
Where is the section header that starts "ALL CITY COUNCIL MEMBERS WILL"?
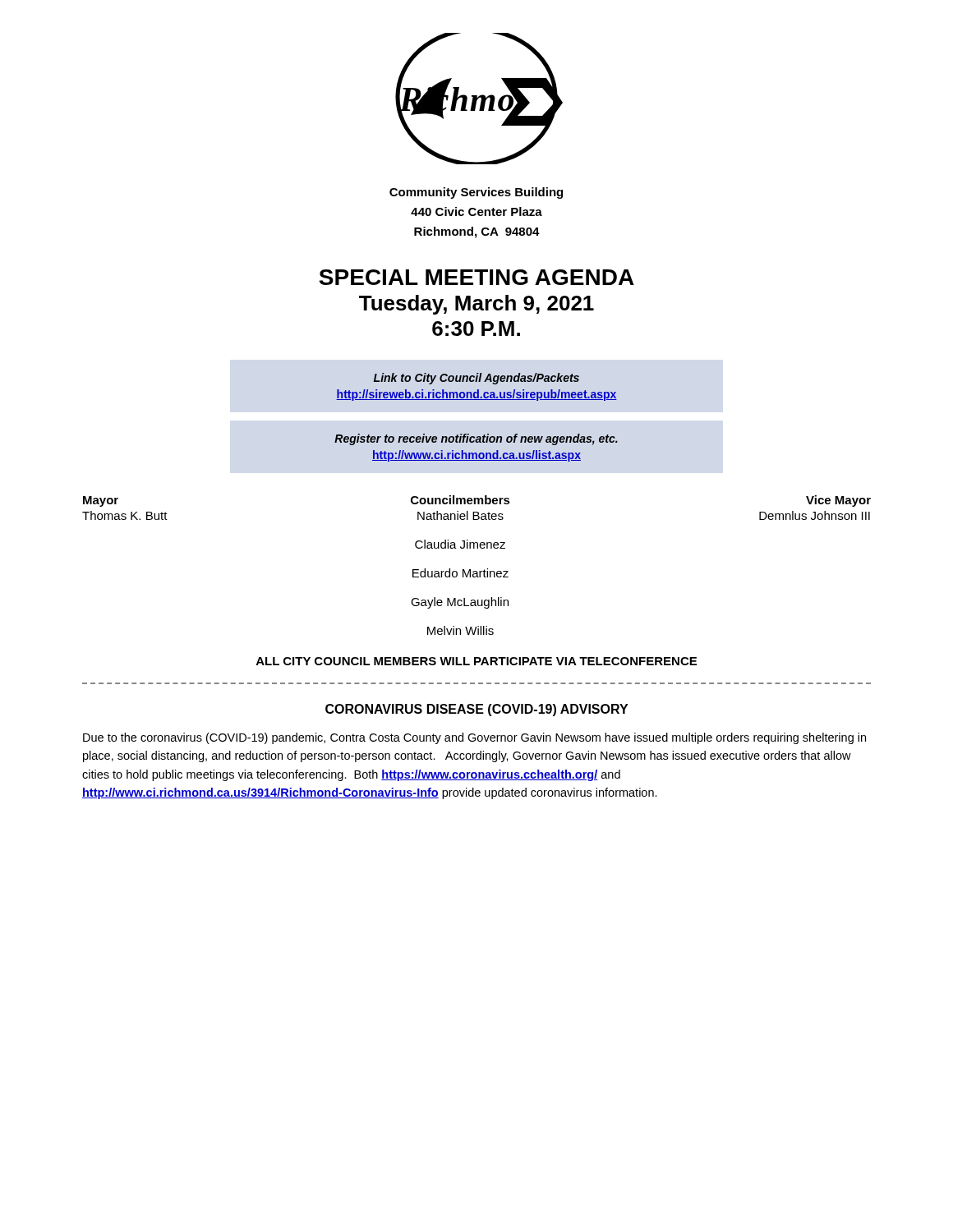pos(476,661)
